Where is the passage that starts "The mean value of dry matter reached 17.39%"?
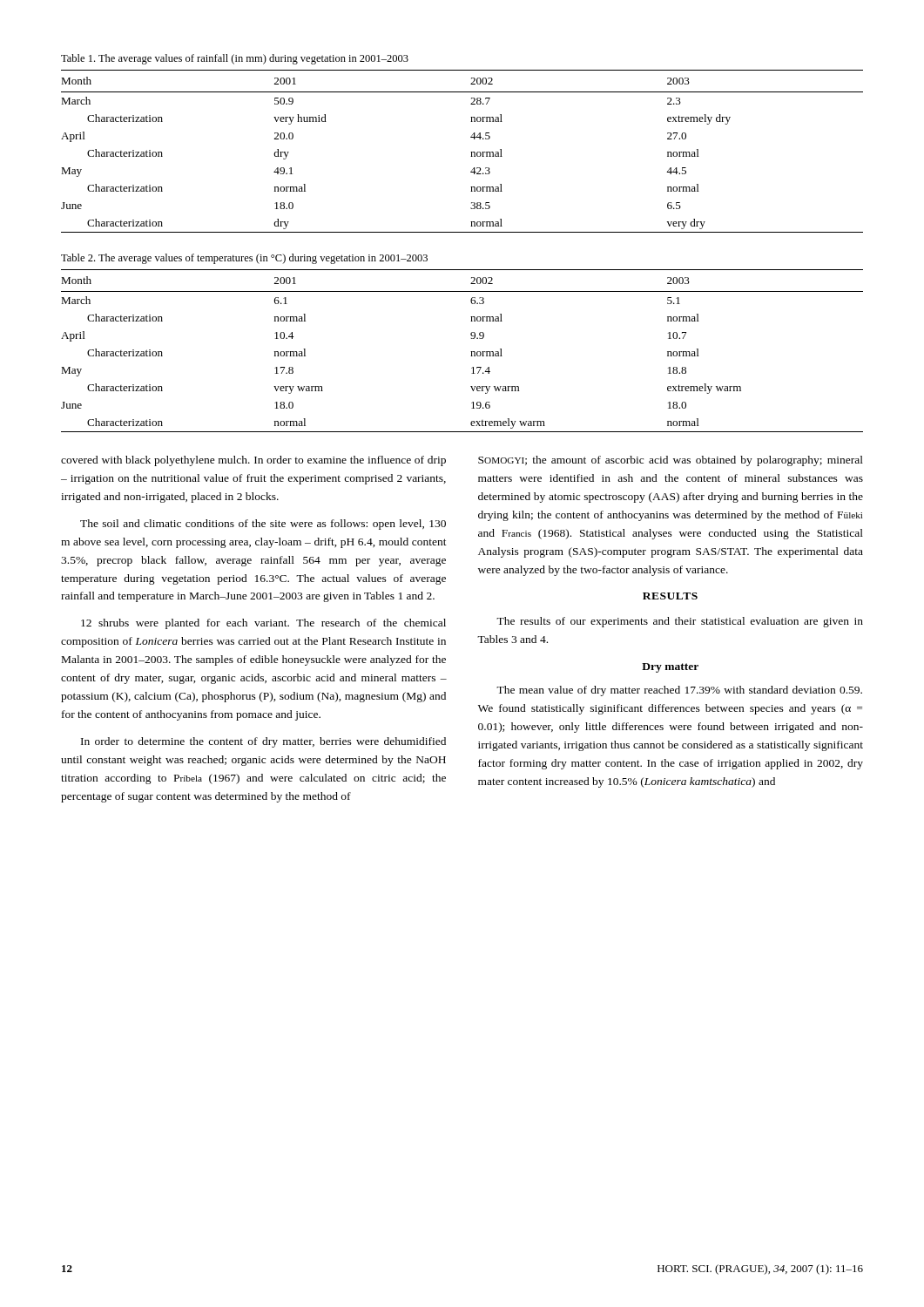924x1307 pixels. pos(670,736)
